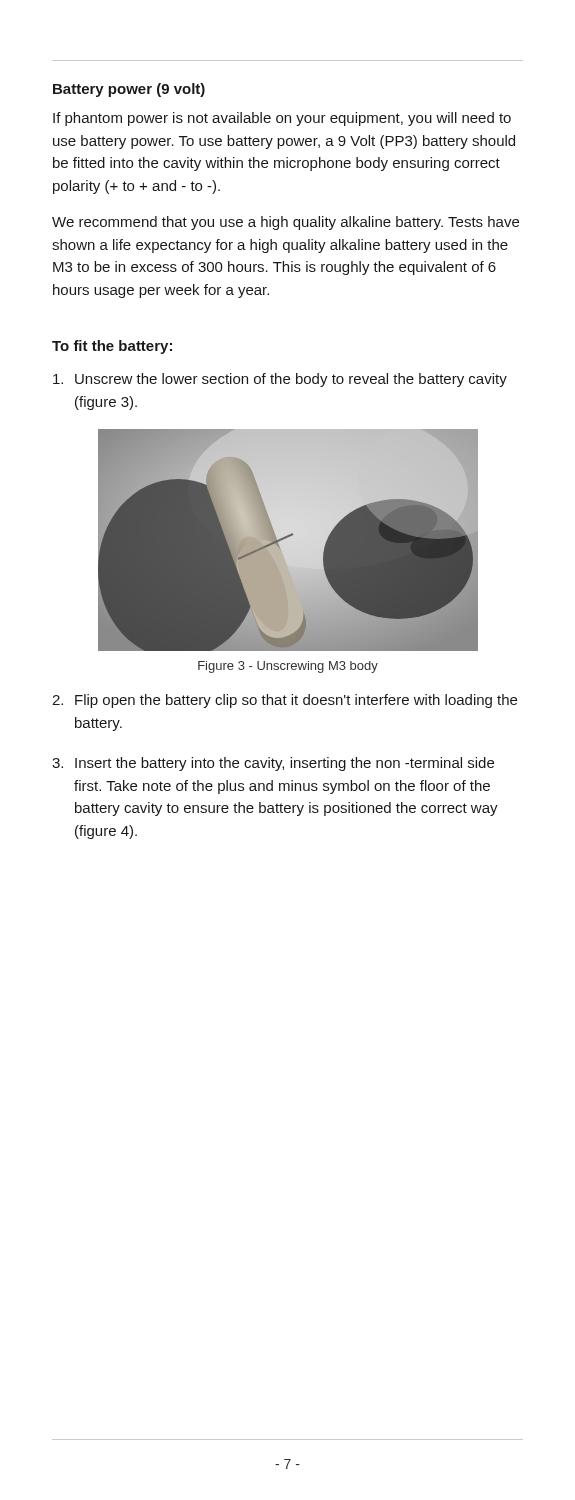Screen dimensions: 1500x575
Task: Select the text block that reads "We recommend that you"
Action: (x=286, y=255)
